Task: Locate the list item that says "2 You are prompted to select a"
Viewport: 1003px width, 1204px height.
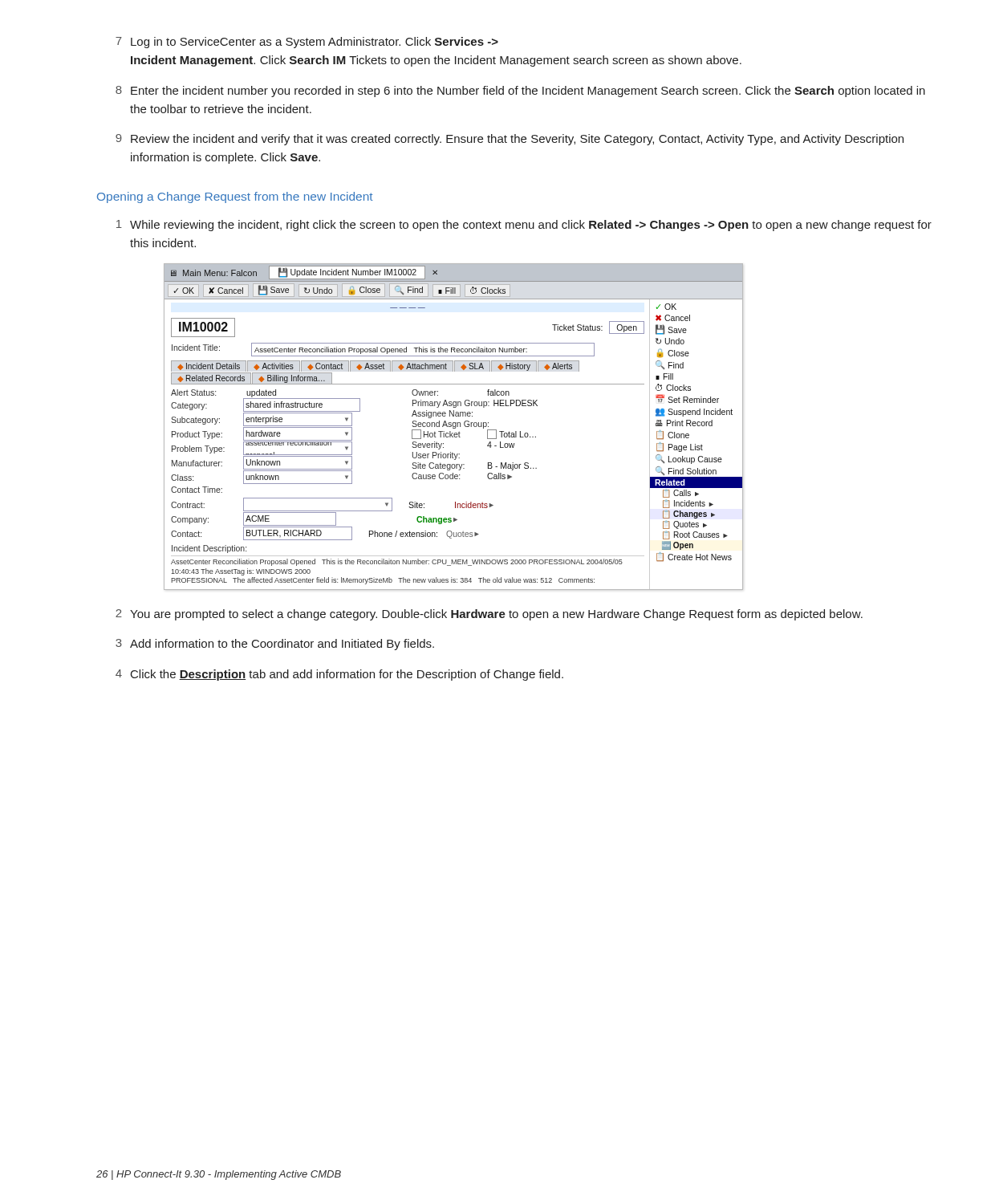Action: 518,614
